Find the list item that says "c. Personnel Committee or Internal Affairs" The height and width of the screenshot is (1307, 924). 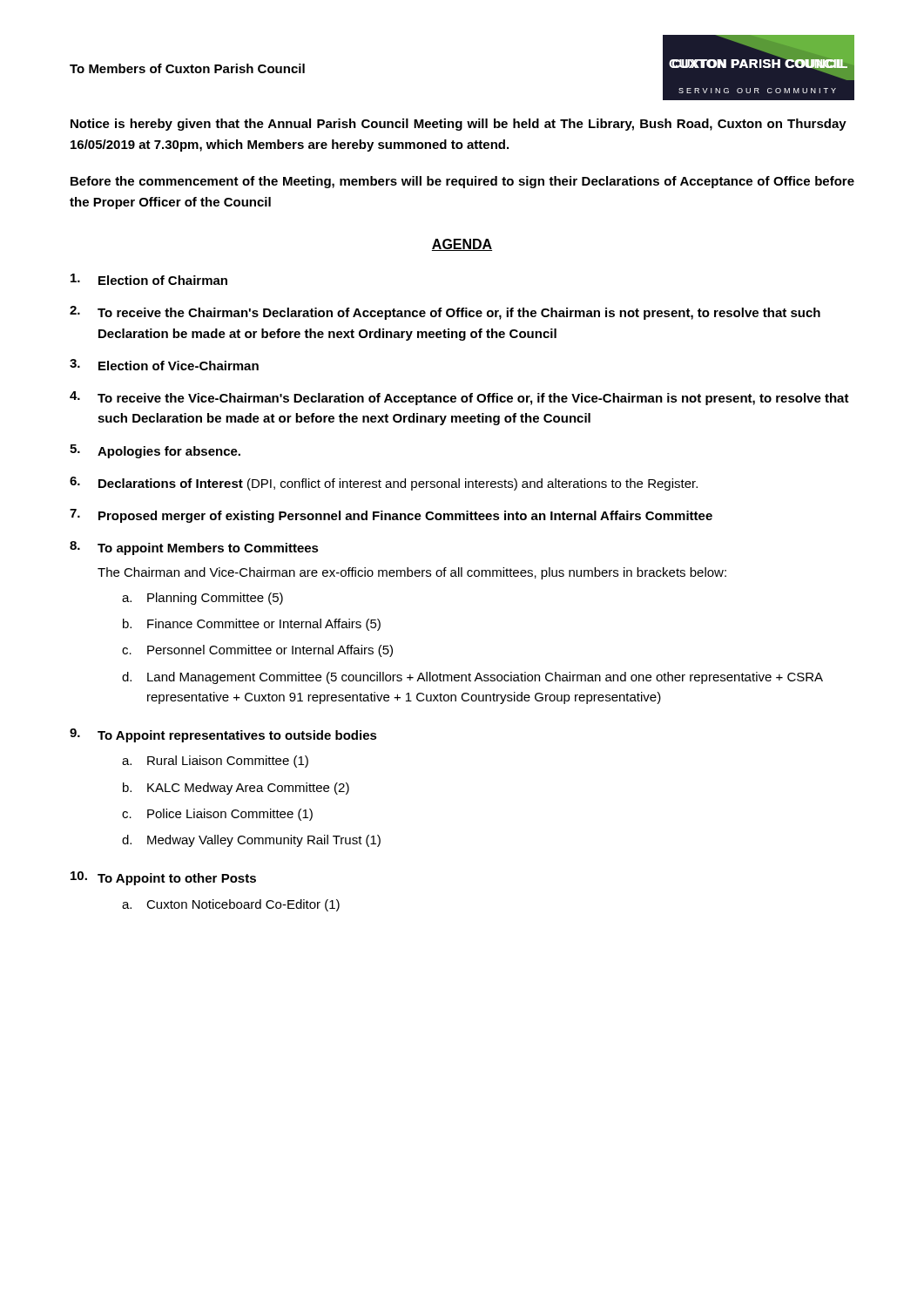coord(258,650)
